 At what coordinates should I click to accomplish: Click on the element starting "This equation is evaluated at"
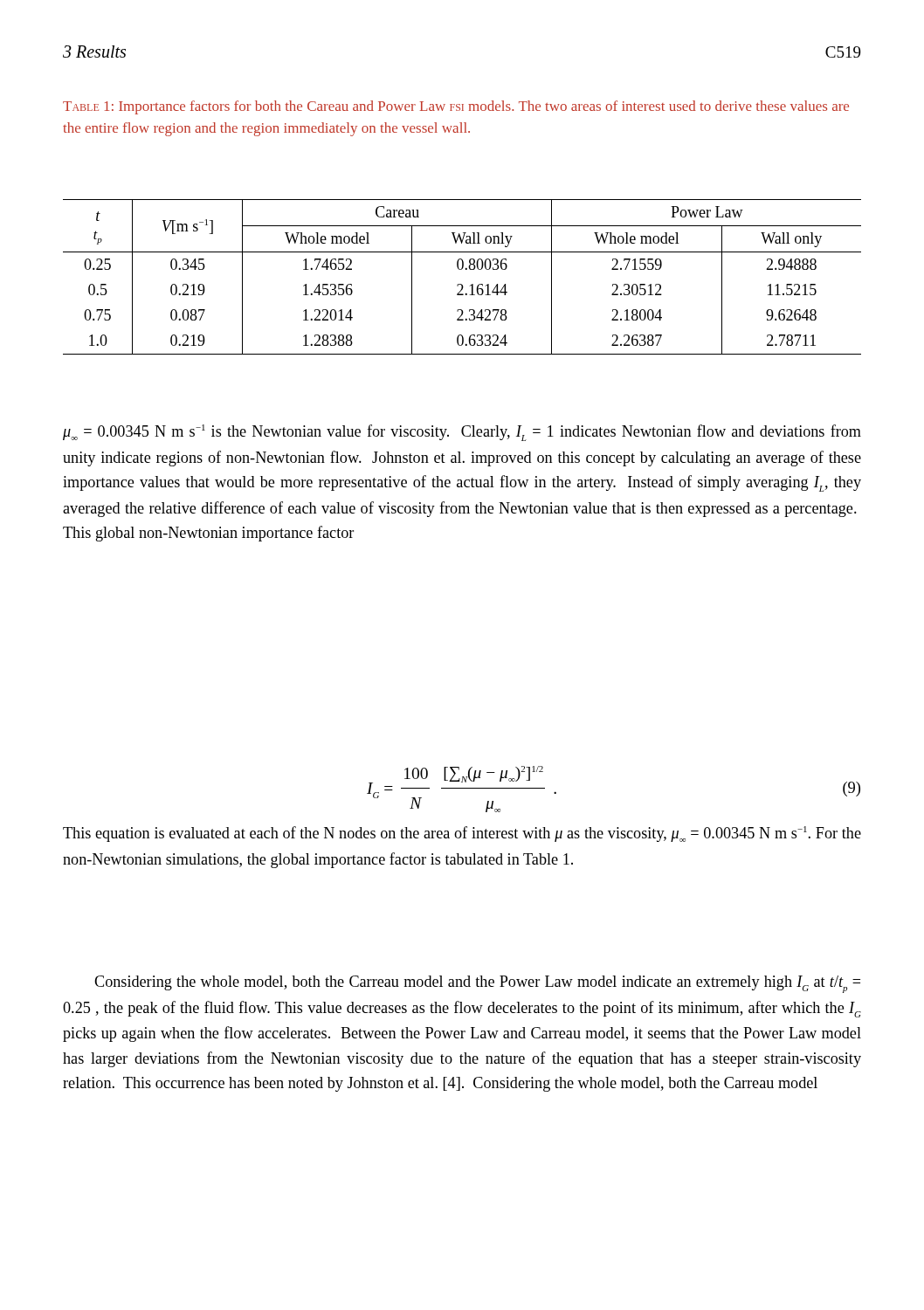coord(462,846)
